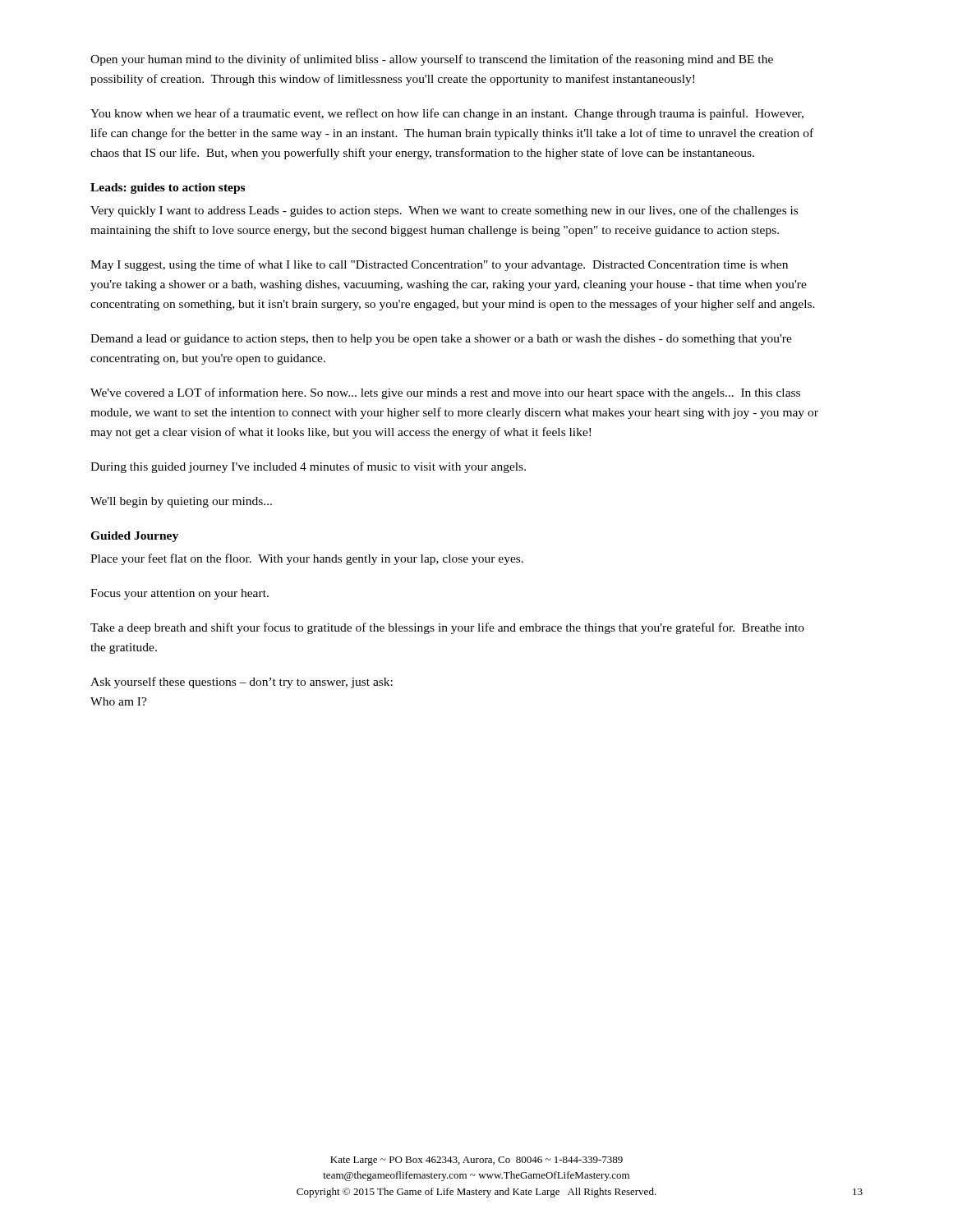Viewport: 953px width, 1232px height.
Task: Select the text starting "We'll begin by quieting our minds..."
Action: tap(182, 501)
